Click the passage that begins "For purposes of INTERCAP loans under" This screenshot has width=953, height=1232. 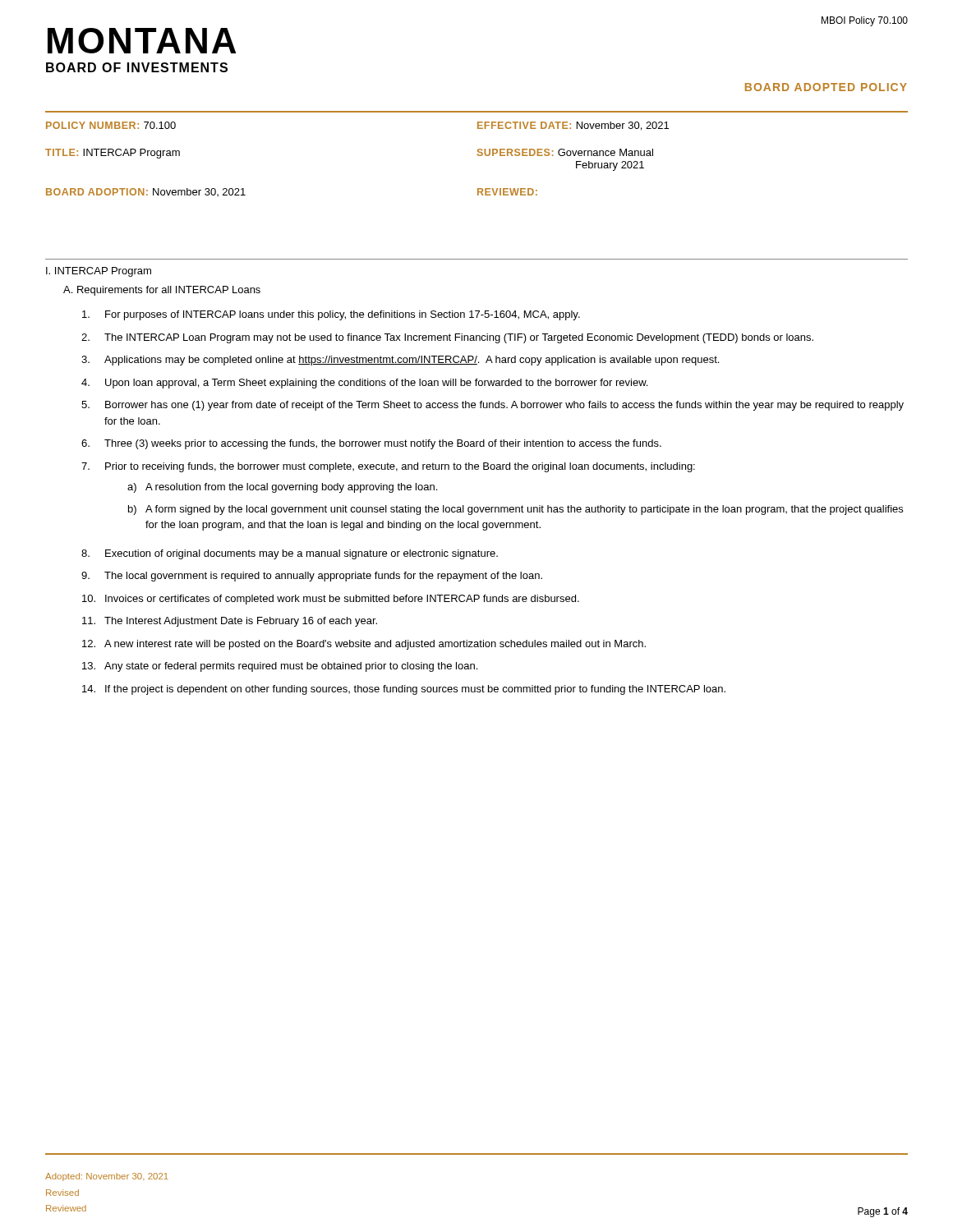(331, 314)
